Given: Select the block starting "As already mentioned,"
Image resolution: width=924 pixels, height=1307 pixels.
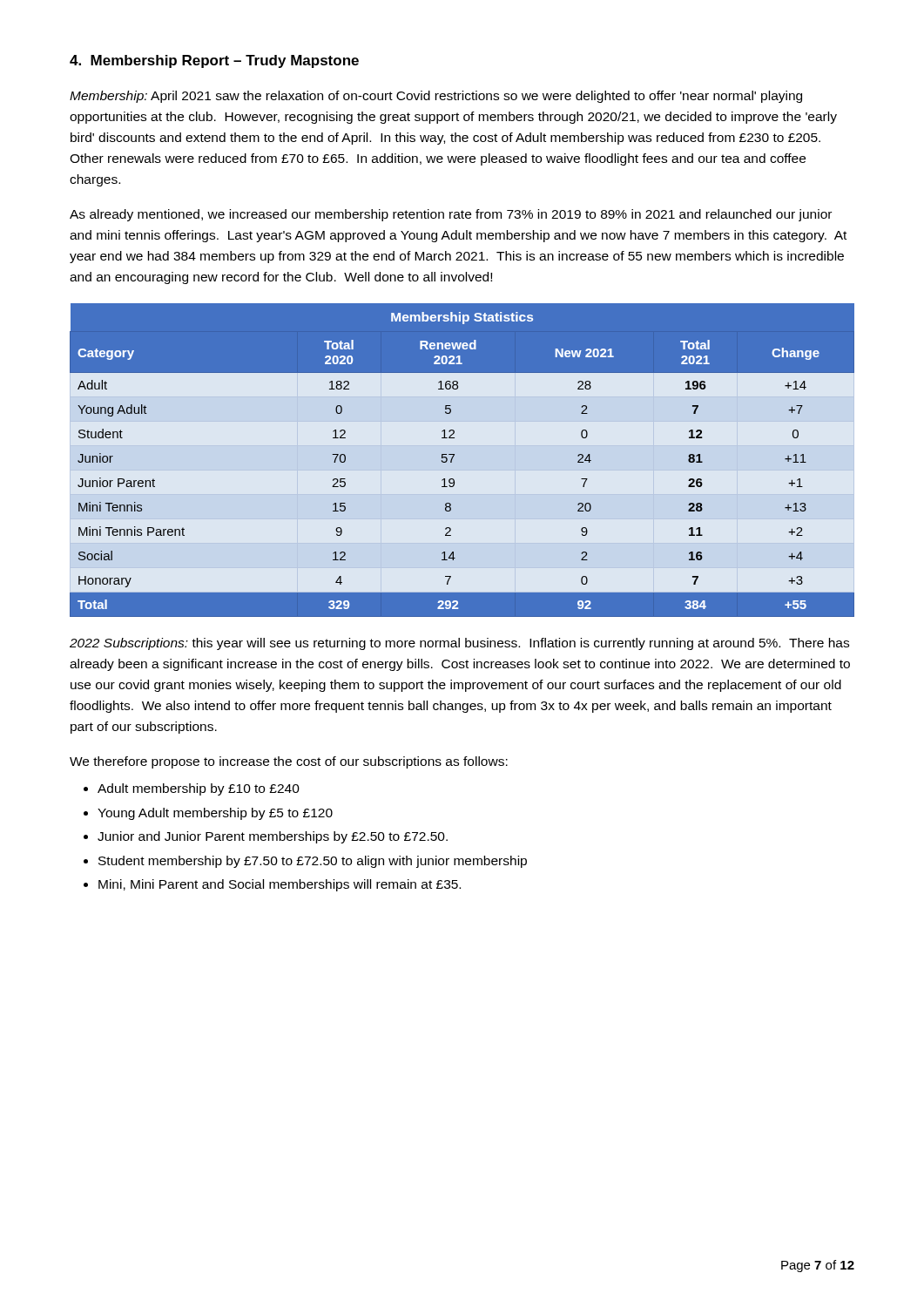Looking at the screenshot, I should tap(458, 245).
